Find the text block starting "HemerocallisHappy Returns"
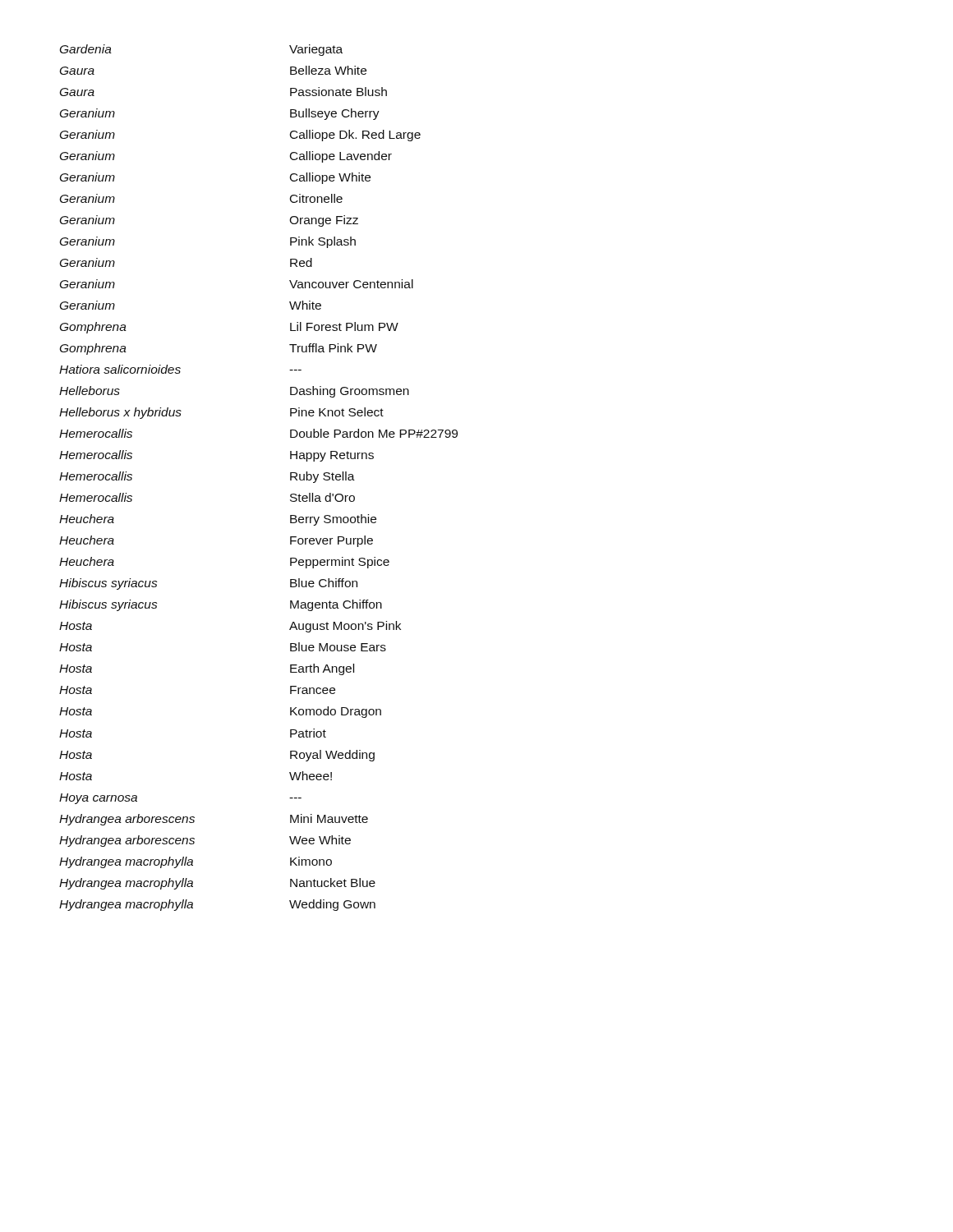953x1232 pixels. [103, 455]
